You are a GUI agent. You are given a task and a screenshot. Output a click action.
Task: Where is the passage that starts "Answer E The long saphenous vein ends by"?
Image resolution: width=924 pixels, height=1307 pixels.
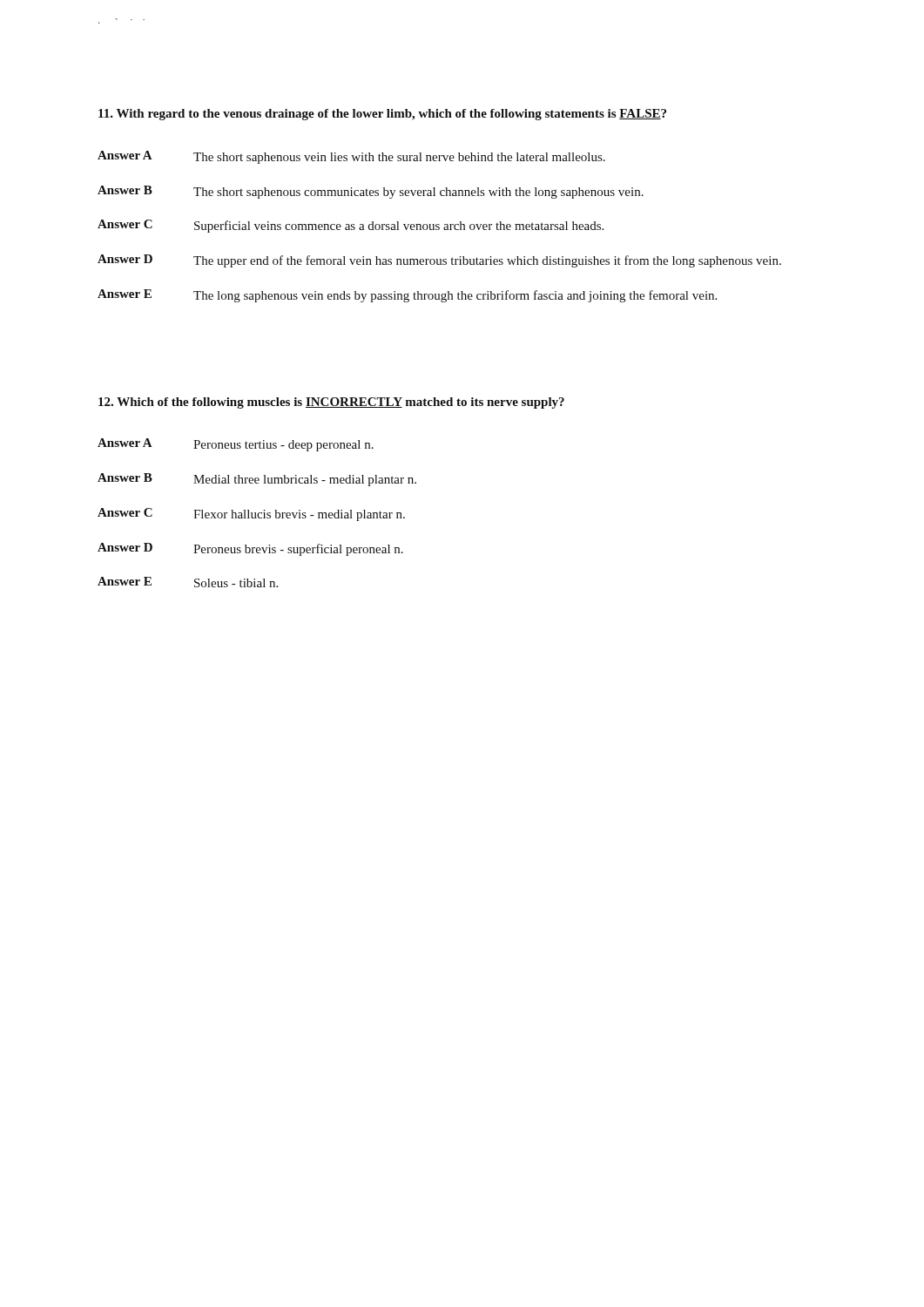(x=476, y=296)
